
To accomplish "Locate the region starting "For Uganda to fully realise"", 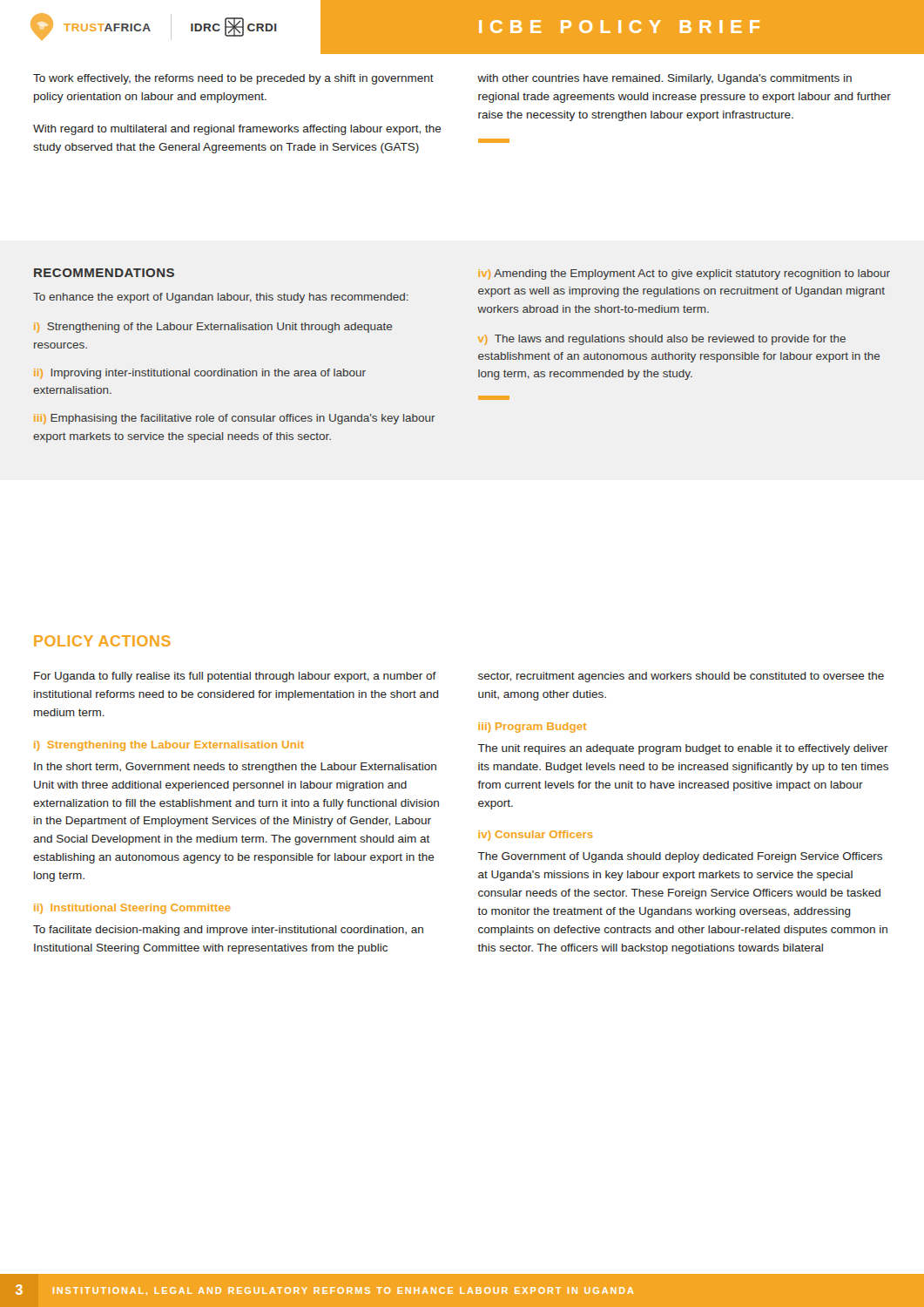I will point(240,695).
